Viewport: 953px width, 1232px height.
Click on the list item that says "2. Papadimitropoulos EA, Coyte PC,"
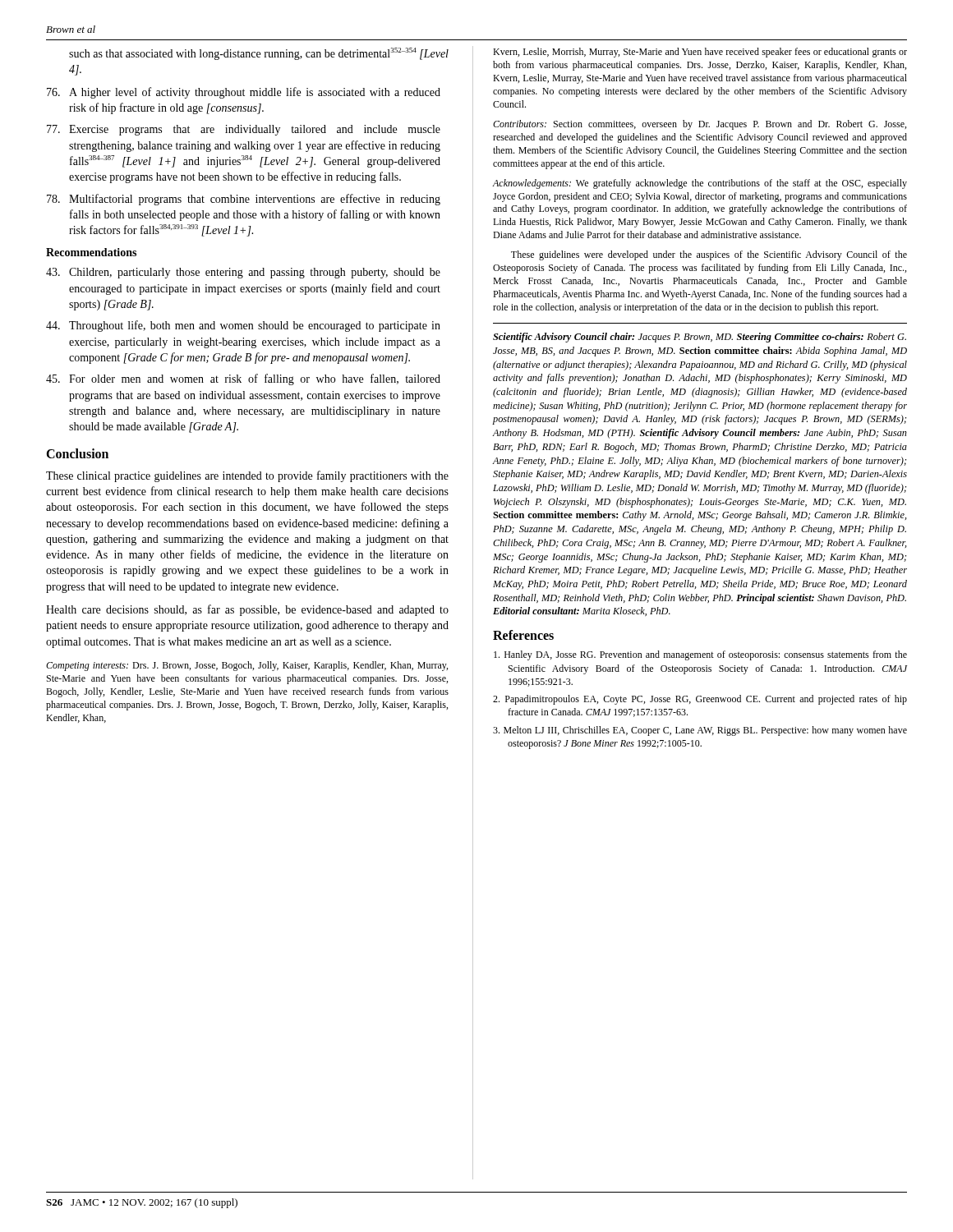pyautogui.click(x=700, y=706)
